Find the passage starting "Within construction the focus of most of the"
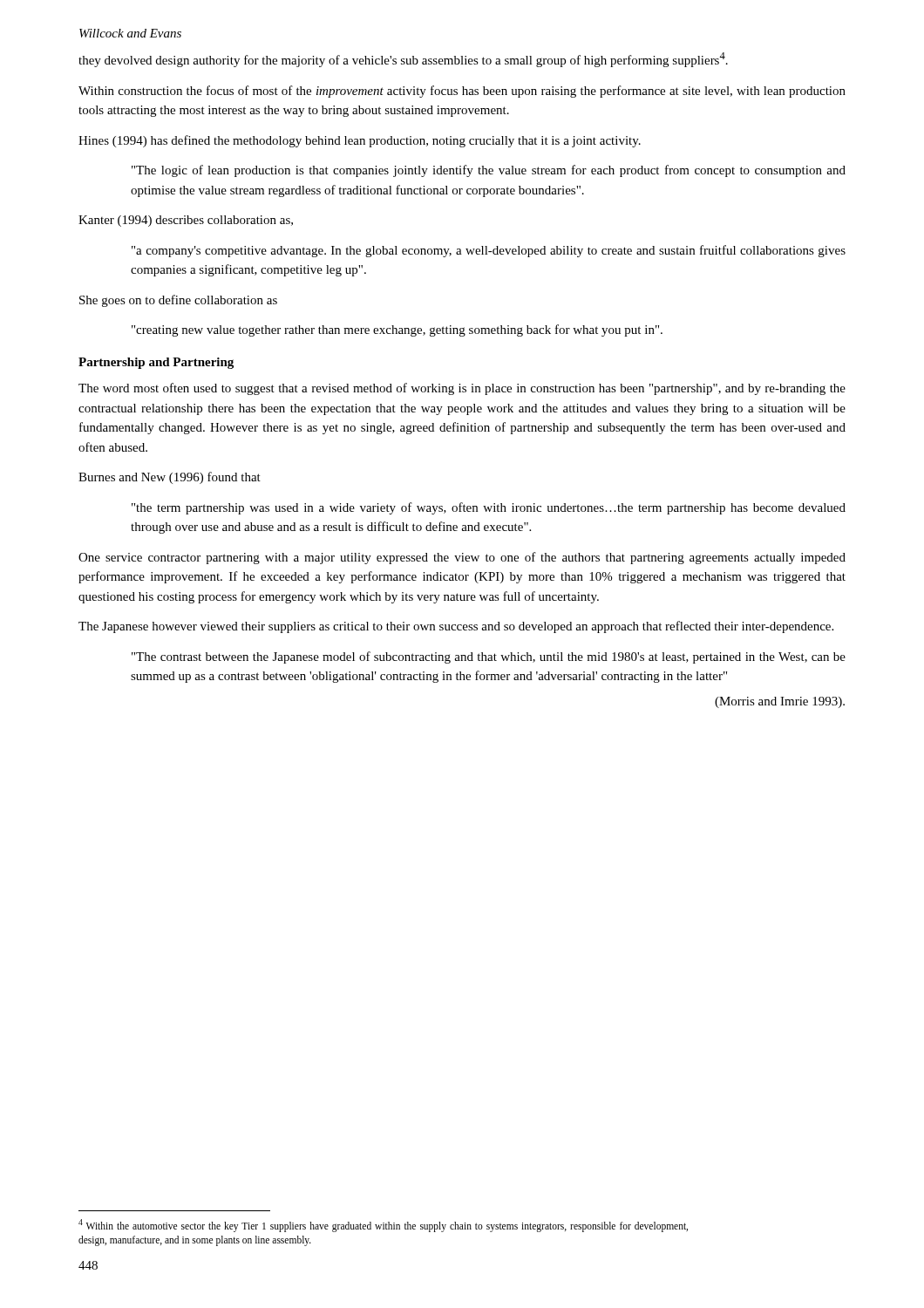 (x=462, y=100)
